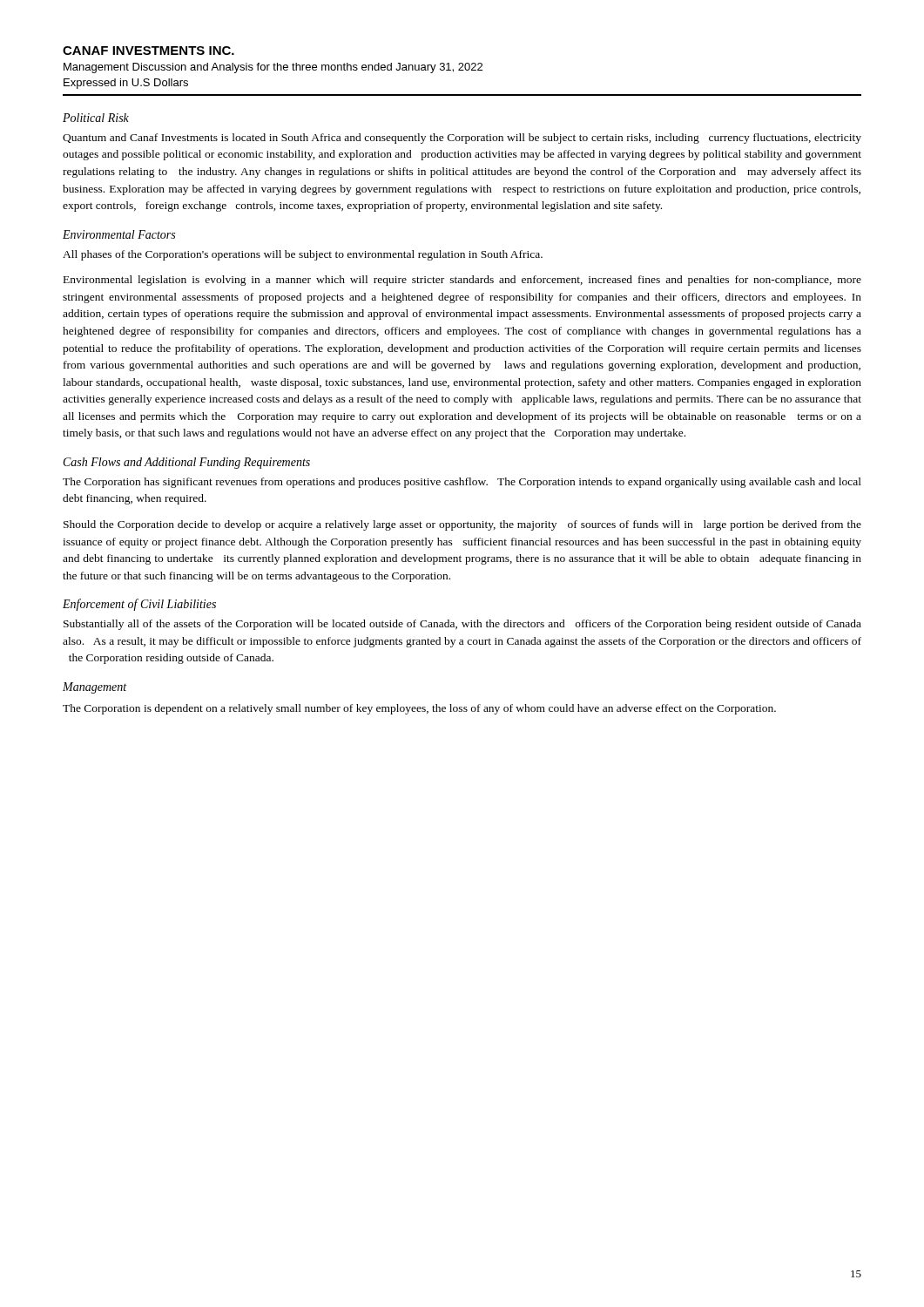This screenshot has width=924, height=1307.
Task: Select the section header that says "Enforcement of Civil Liabilities"
Action: click(140, 604)
